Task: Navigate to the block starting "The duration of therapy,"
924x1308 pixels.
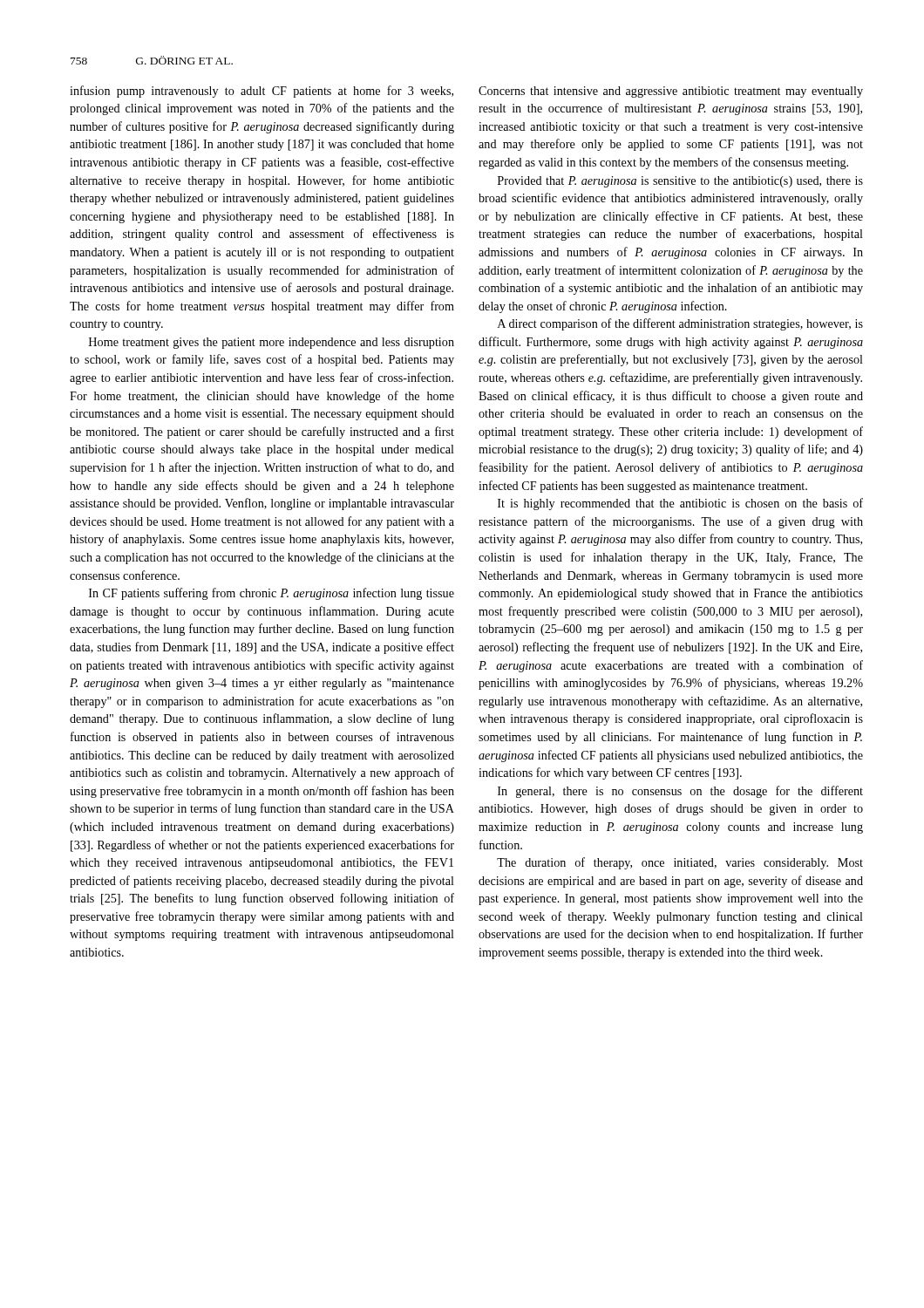Action: tap(671, 908)
